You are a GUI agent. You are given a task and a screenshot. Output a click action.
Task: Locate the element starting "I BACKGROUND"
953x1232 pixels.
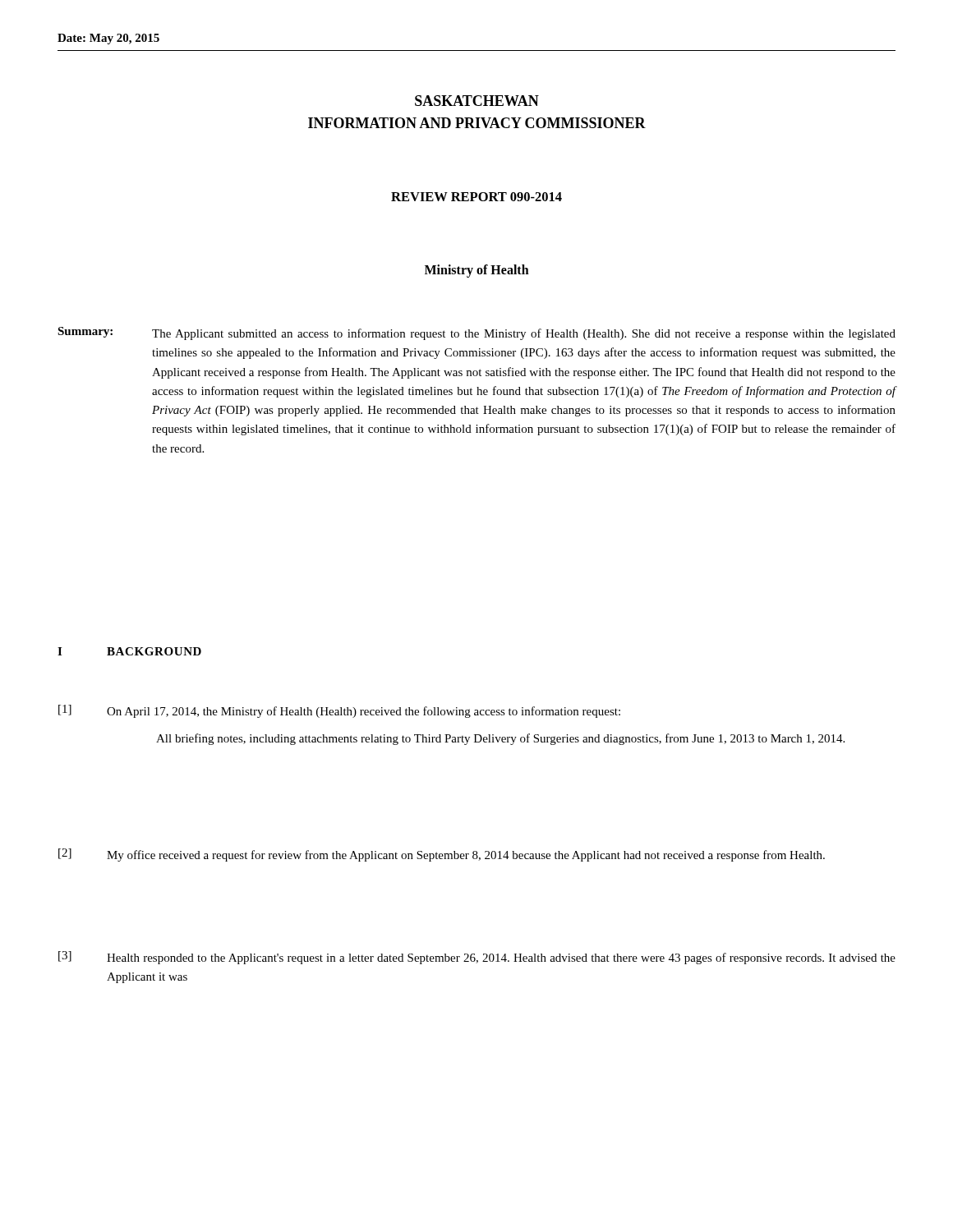click(129, 651)
